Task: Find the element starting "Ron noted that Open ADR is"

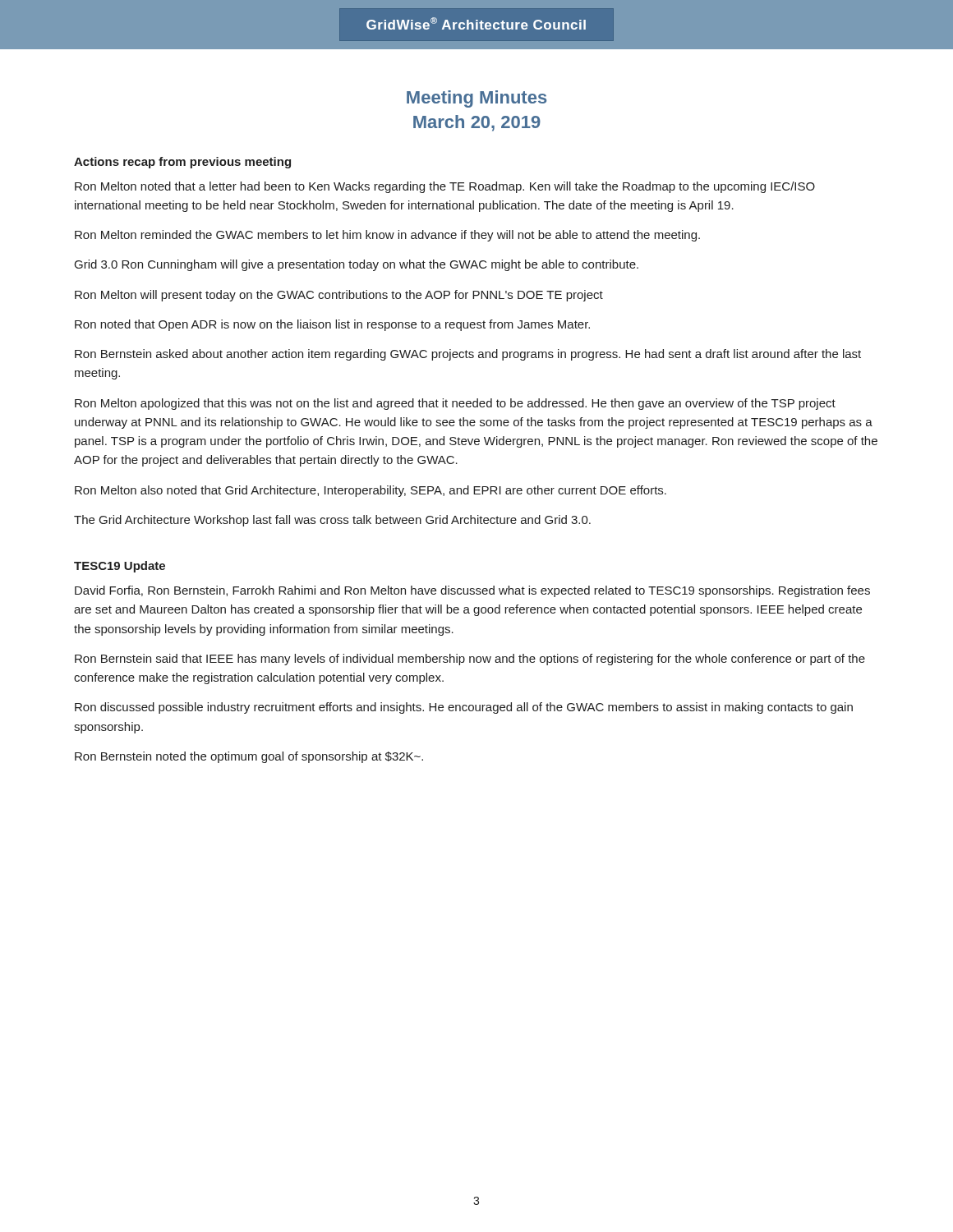Action: (333, 324)
